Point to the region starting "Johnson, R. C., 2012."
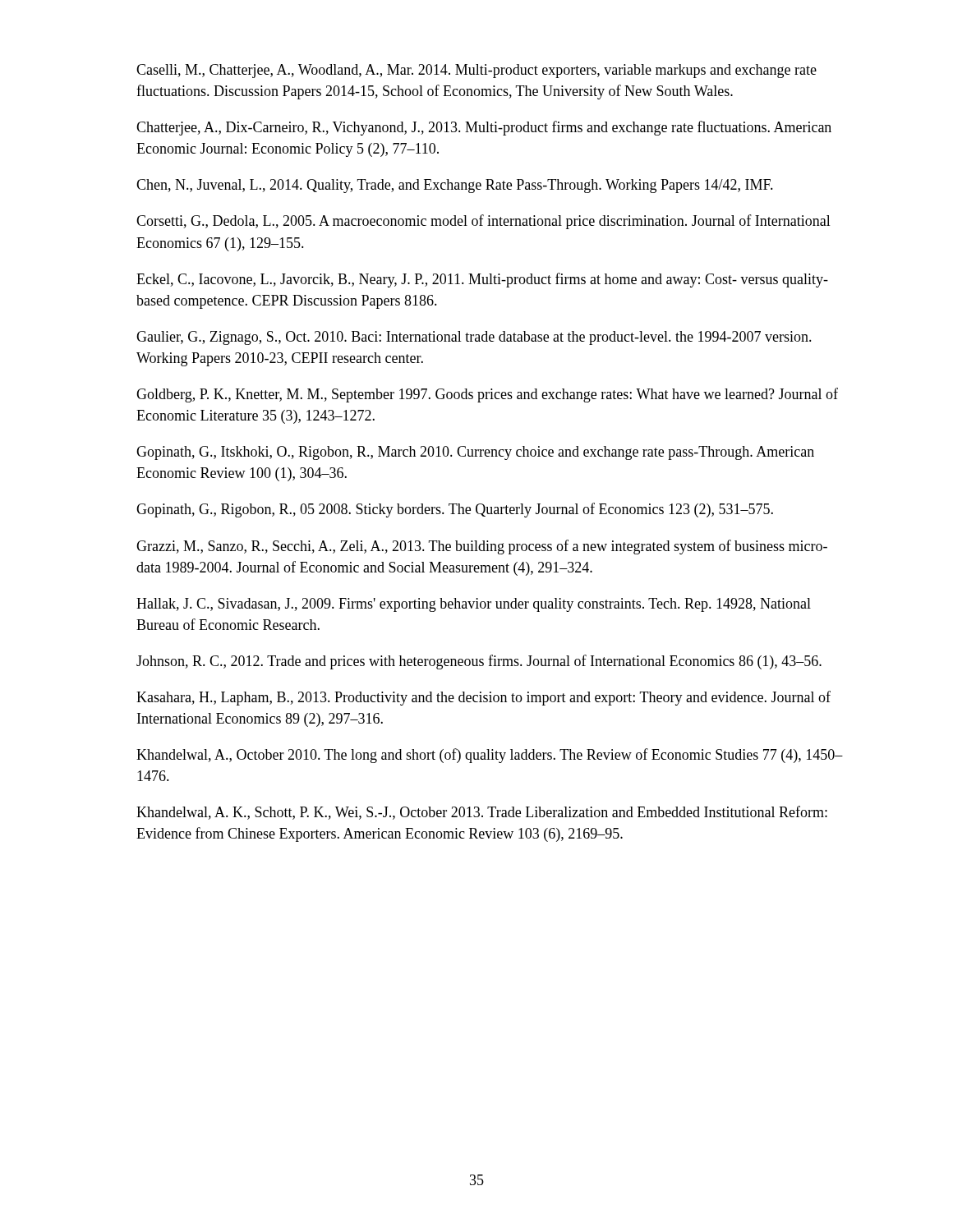 476,661
